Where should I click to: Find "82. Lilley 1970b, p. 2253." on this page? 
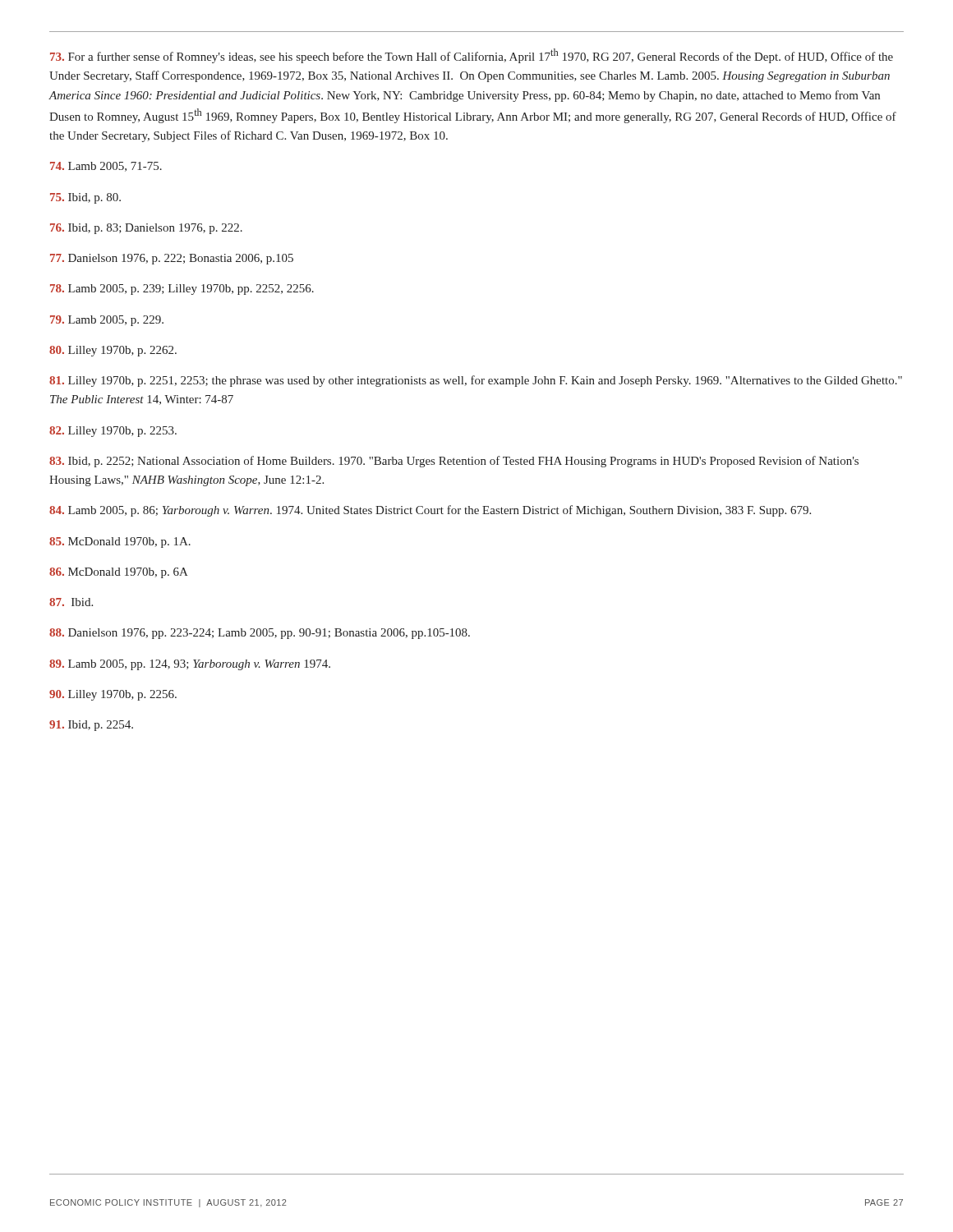[x=113, y=430]
